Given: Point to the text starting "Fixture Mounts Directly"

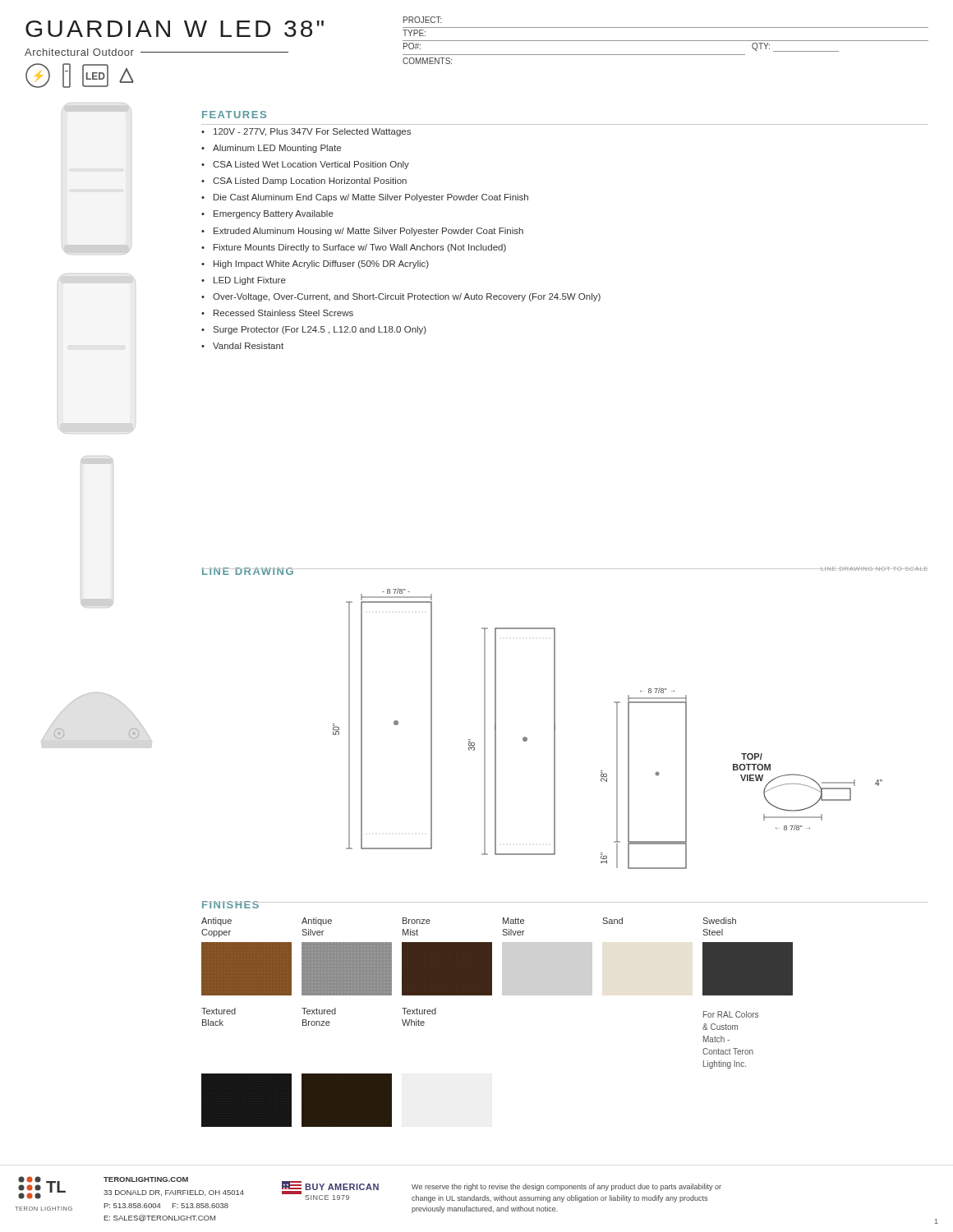Looking at the screenshot, I should (360, 247).
